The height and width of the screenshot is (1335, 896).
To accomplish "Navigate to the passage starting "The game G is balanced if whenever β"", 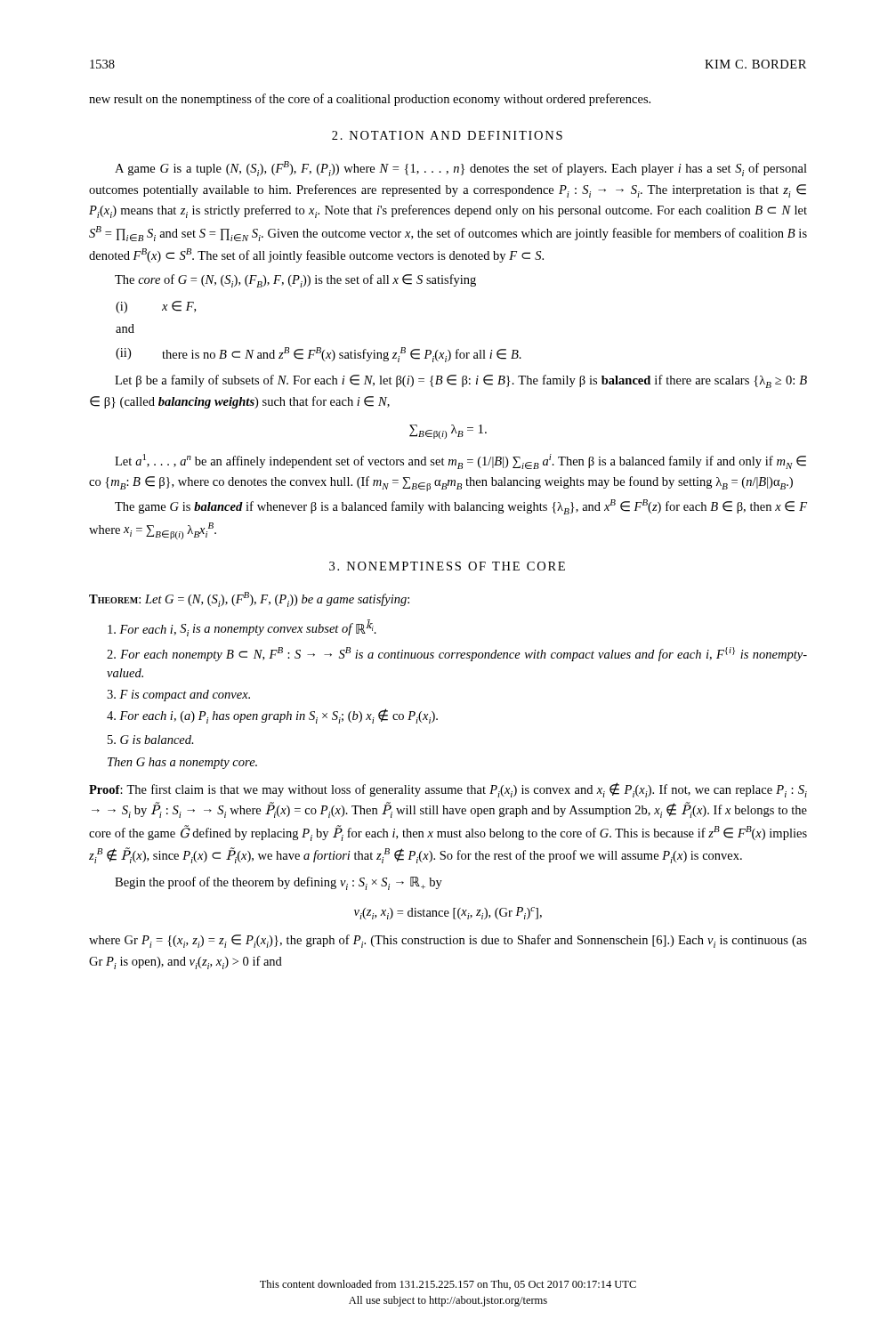I will pyautogui.click(x=448, y=519).
